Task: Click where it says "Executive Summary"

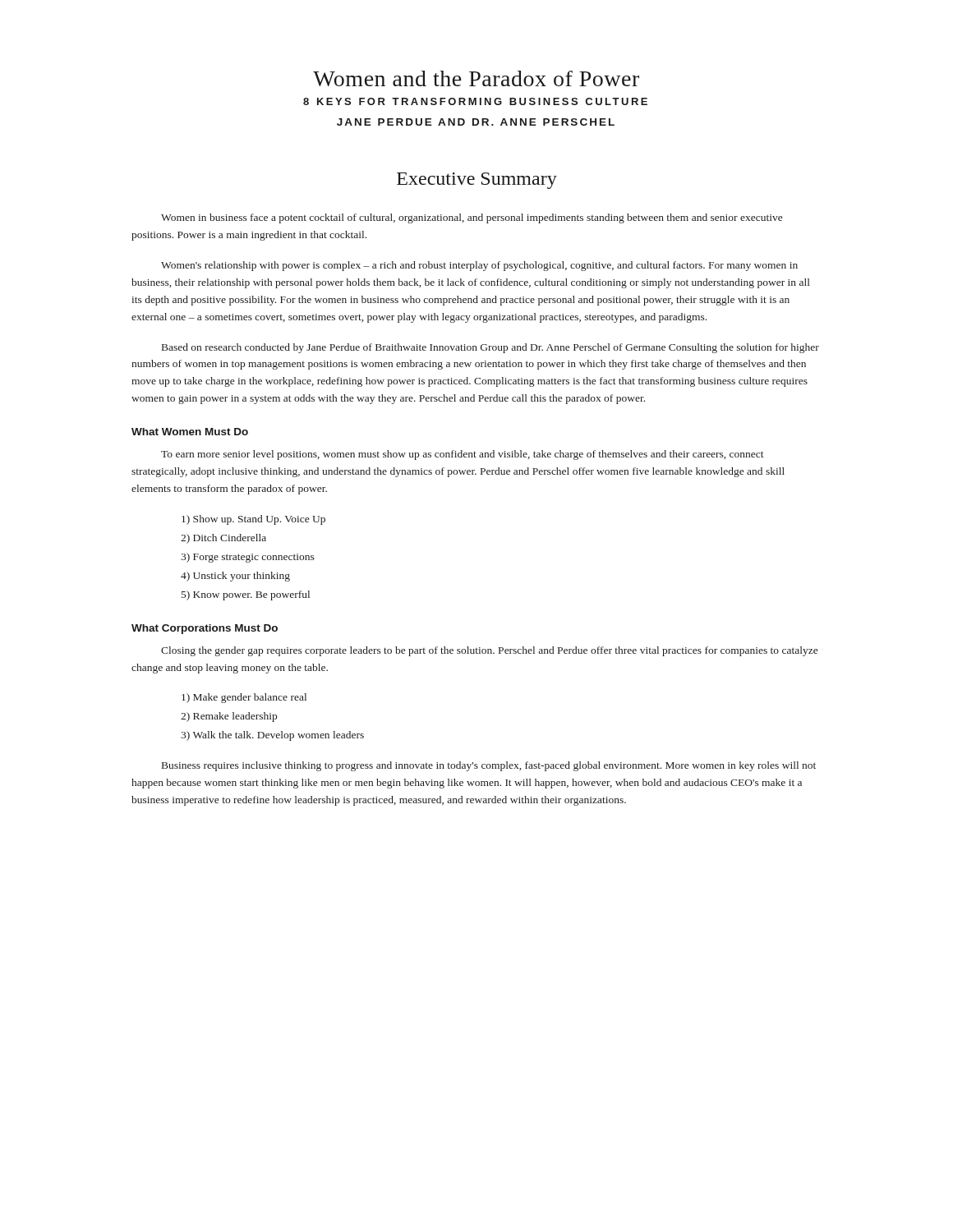Action: pos(476,178)
